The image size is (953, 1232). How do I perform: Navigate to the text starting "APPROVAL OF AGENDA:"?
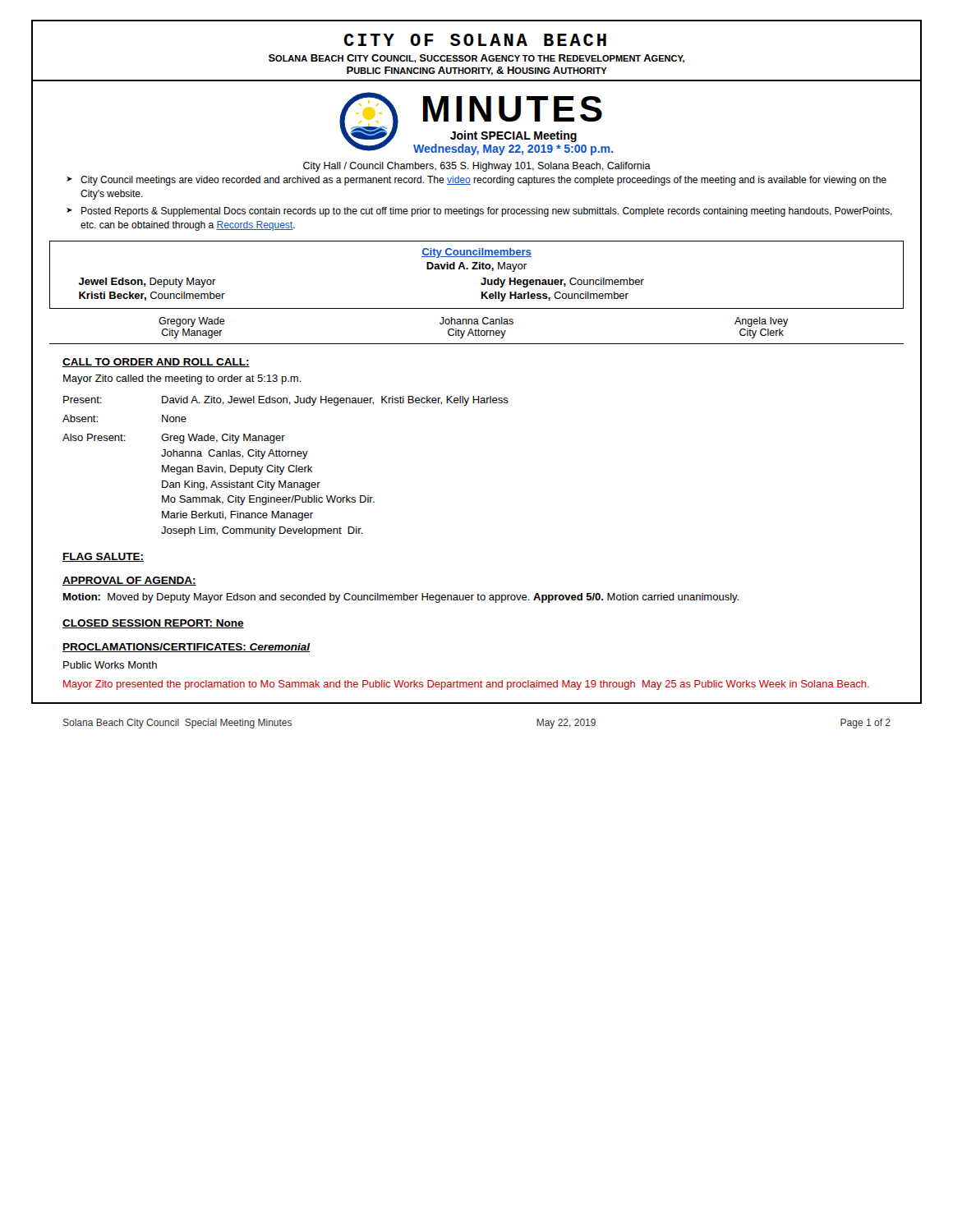129,580
